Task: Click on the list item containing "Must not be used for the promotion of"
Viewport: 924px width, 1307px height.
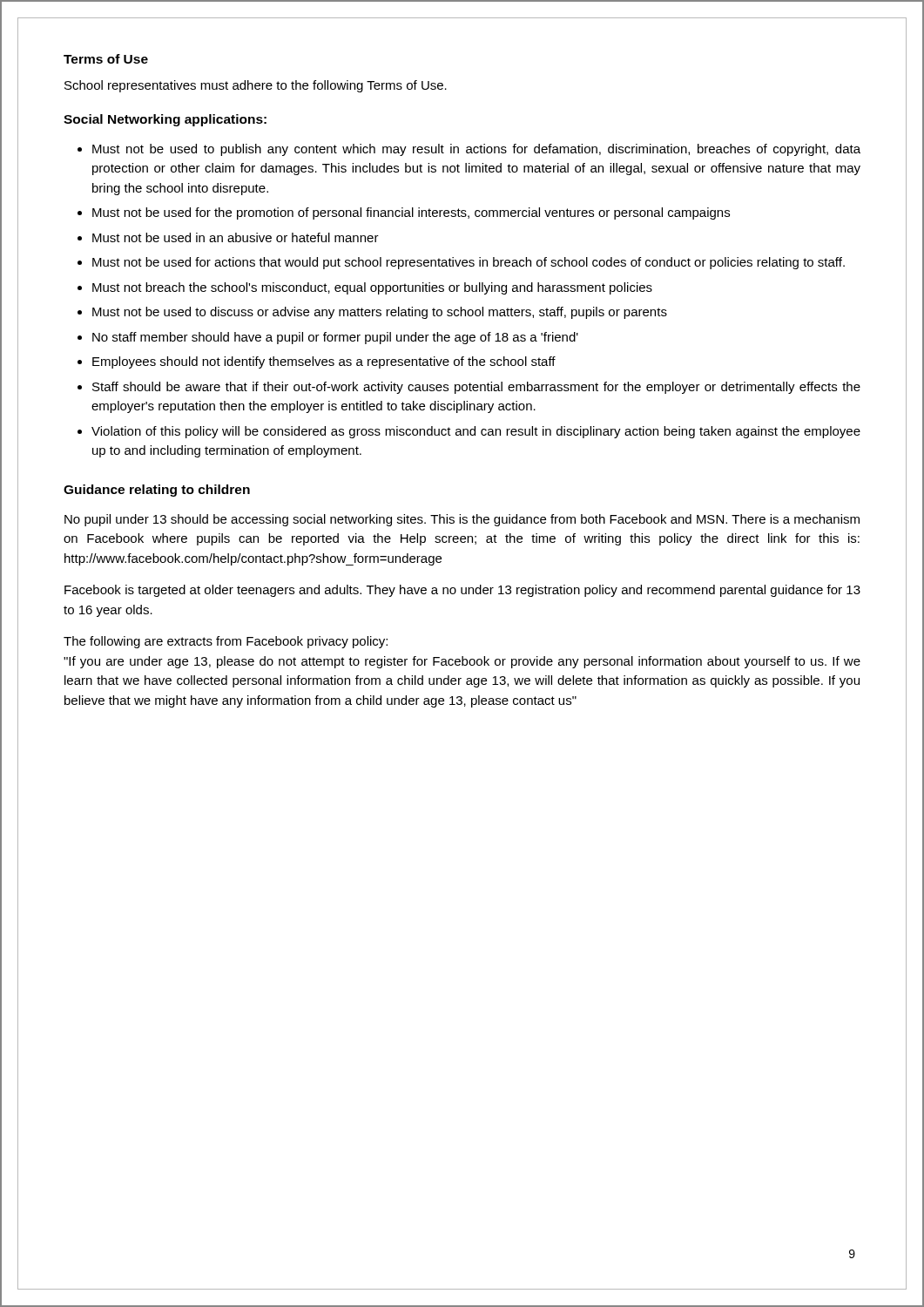Action: tap(411, 212)
